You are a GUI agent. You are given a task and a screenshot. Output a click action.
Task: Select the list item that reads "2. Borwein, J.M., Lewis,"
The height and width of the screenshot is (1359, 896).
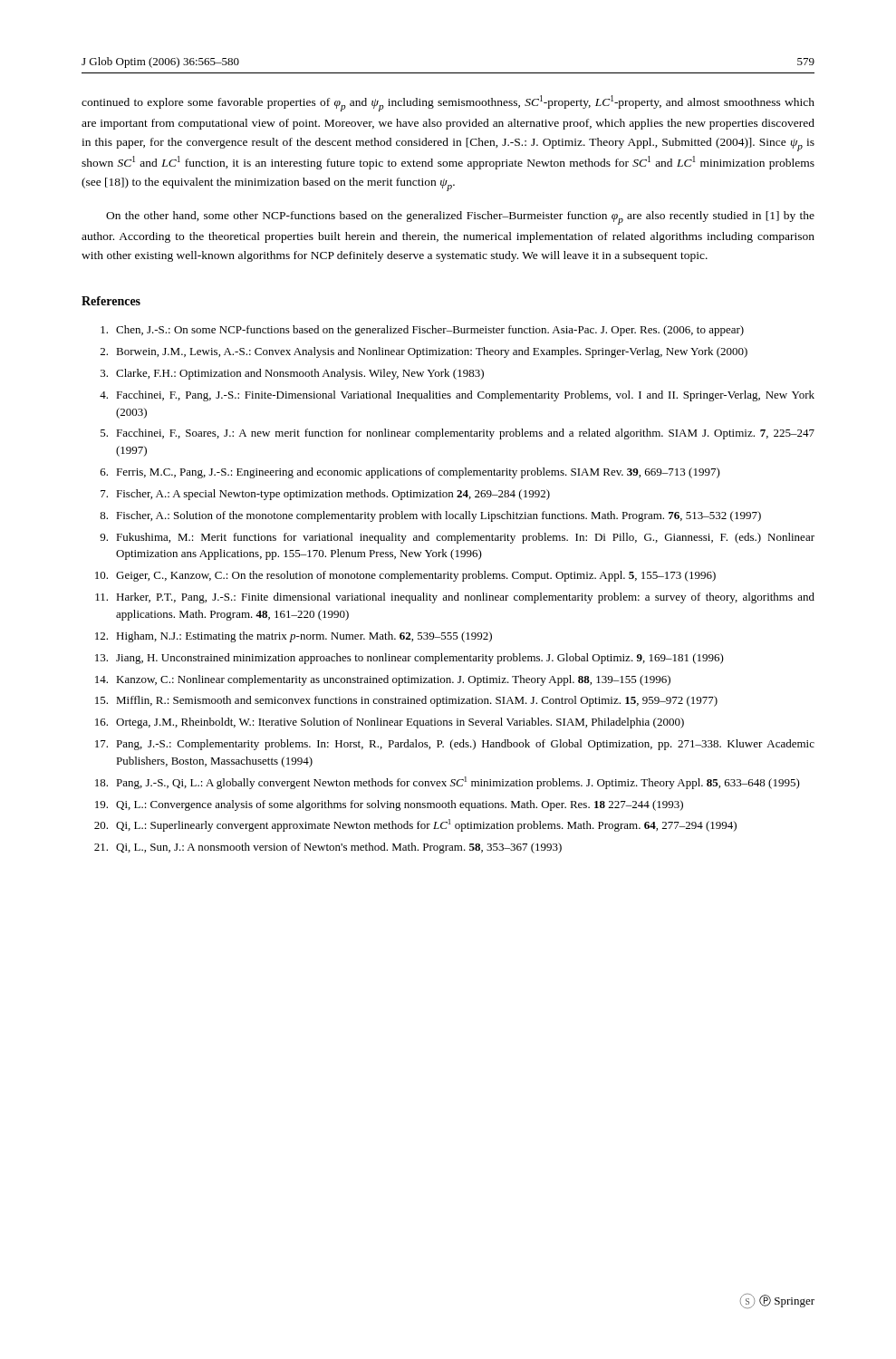pyautogui.click(x=448, y=352)
